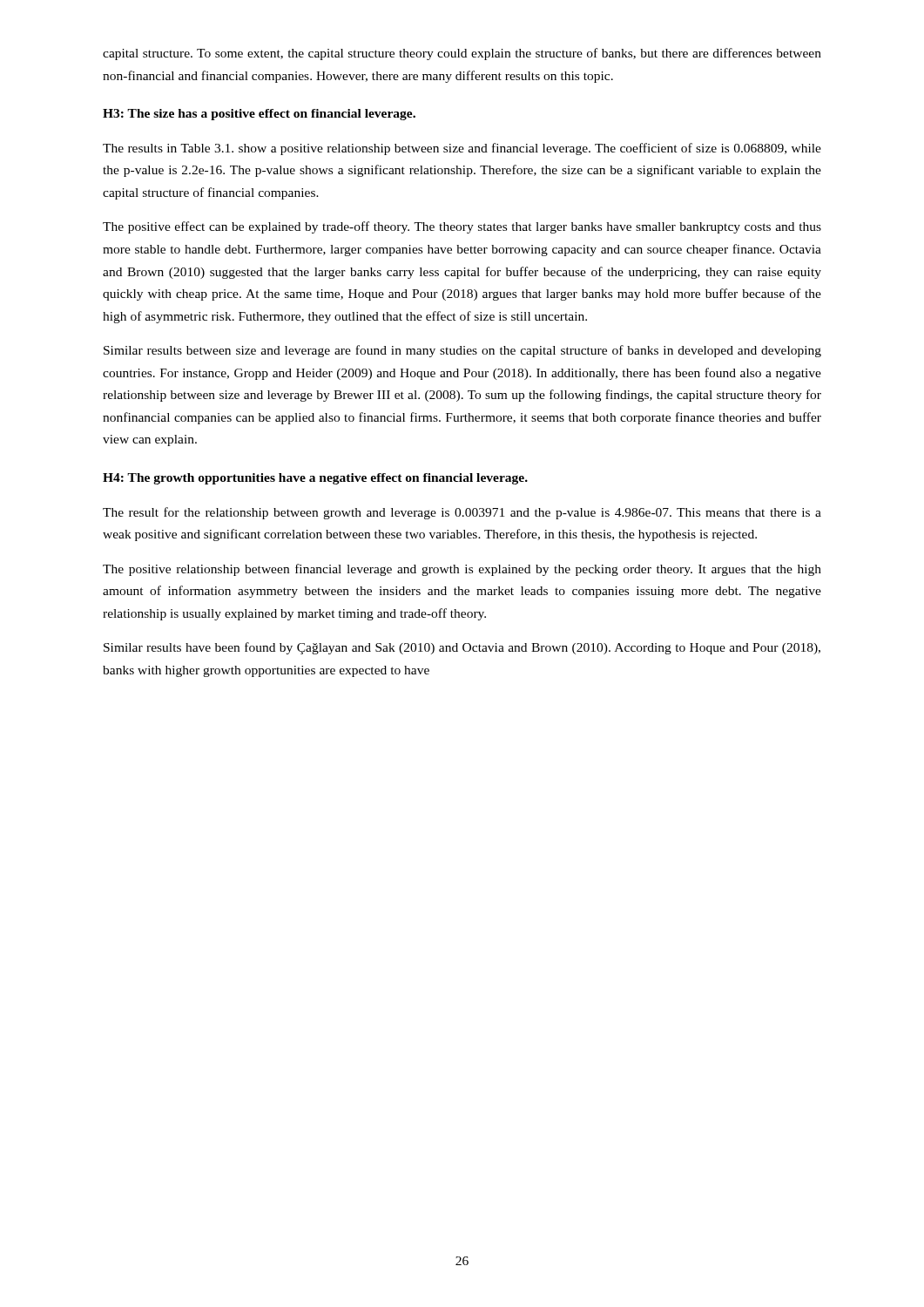Viewport: 924px width, 1307px height.
Task: Navigate to the block starting "H3: The size has a positive effect on"
Action: point(259,115)
